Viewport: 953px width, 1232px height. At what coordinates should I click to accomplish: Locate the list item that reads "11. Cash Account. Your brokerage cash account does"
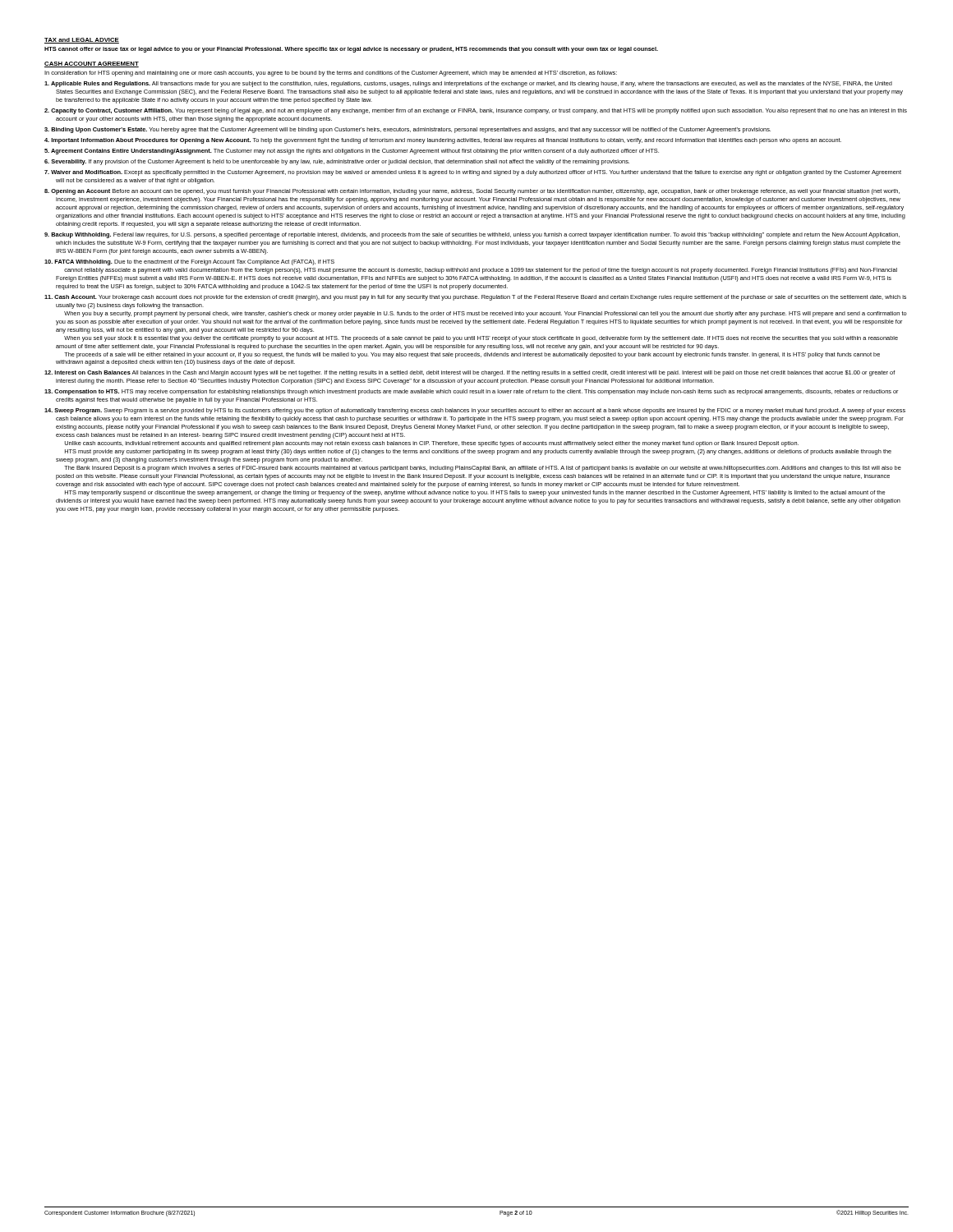click(x=481, y=329)
